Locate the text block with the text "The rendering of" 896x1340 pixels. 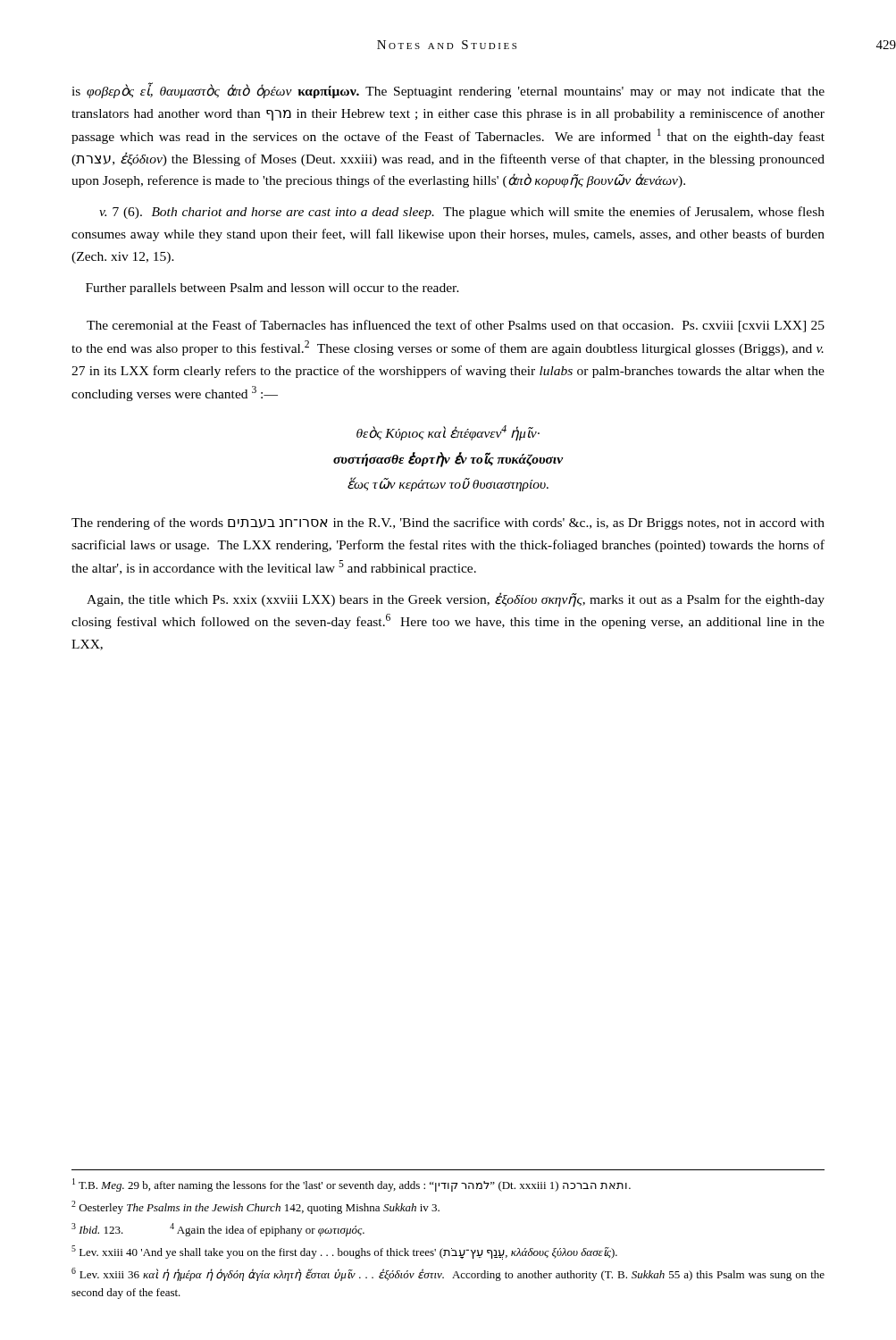click(x=448, y=545)
